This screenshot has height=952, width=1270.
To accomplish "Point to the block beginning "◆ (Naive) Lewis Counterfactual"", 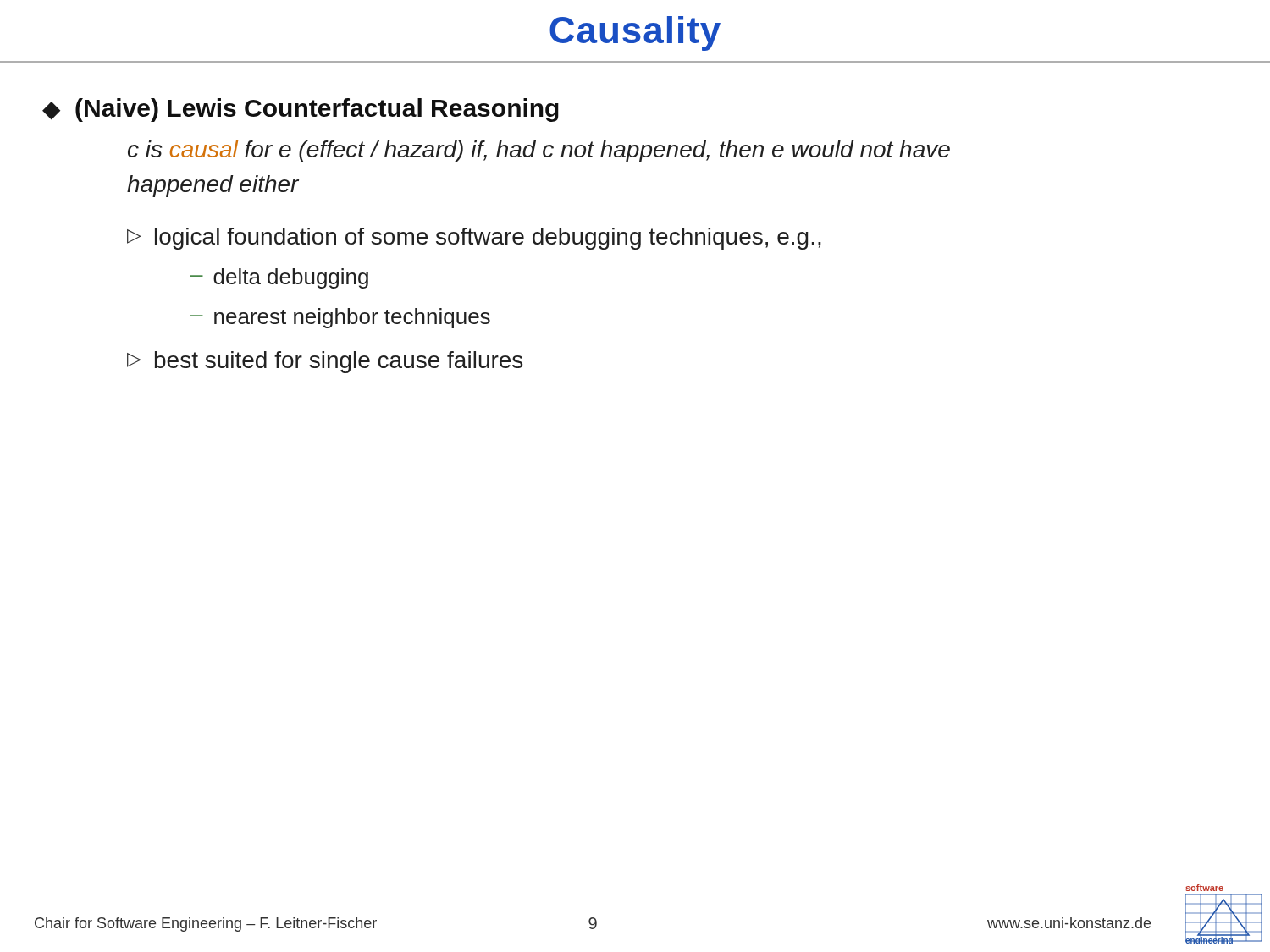I will click(x=301, y=108).
